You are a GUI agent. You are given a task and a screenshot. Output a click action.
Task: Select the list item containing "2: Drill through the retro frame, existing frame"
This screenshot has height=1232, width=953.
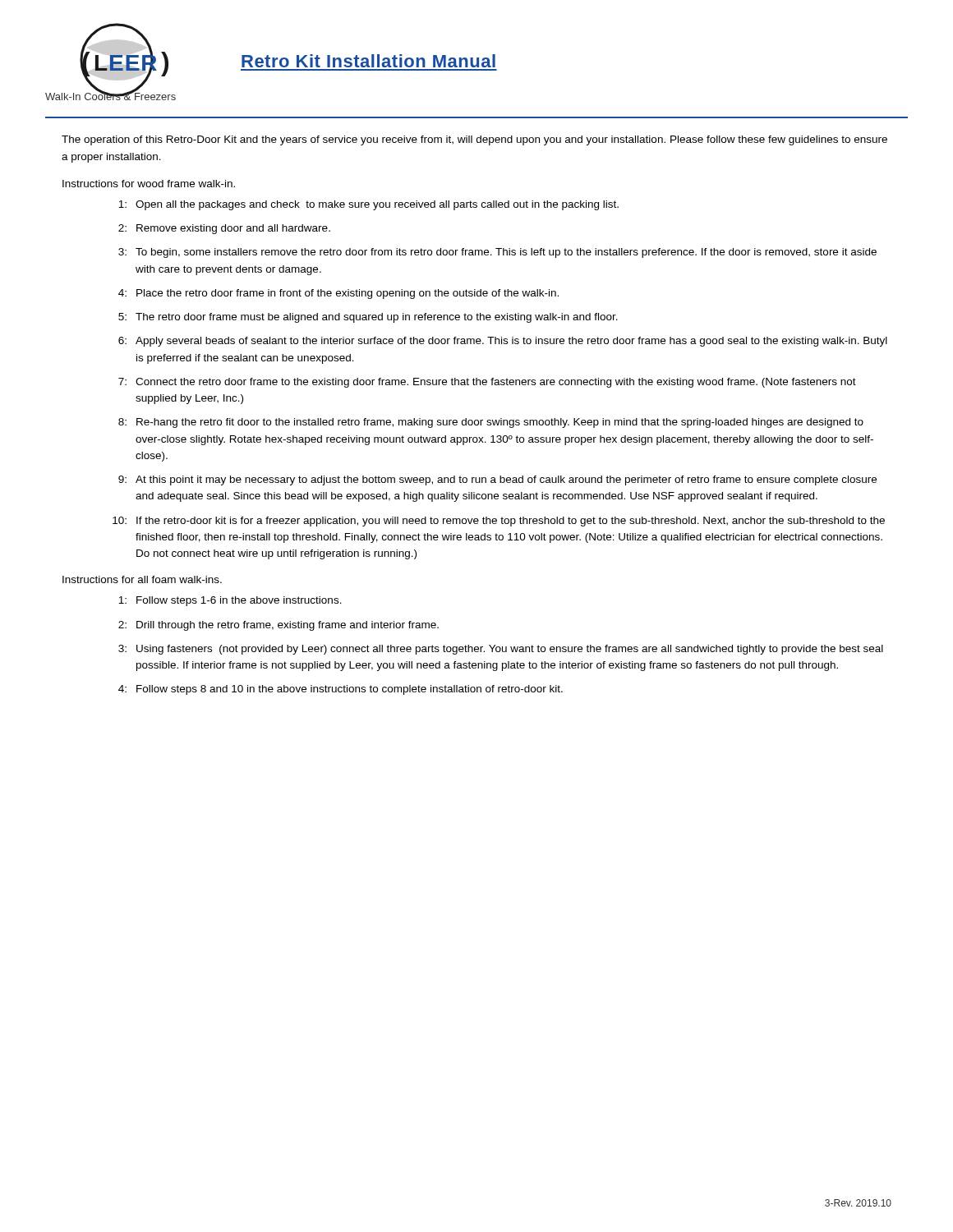pyautogui.click(x=279, y=626)
